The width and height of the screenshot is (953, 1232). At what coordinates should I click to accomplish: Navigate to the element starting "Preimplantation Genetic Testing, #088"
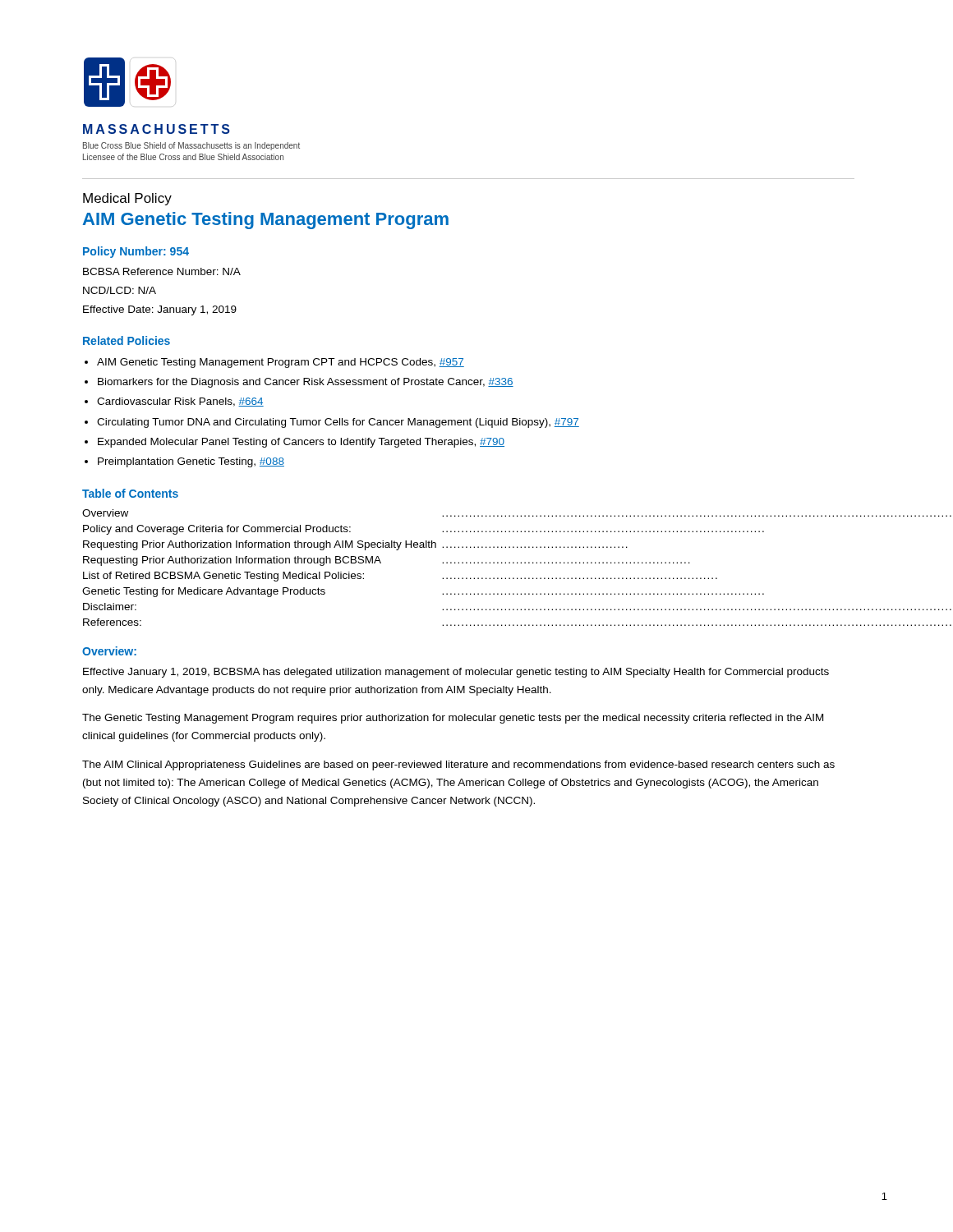(191, 461)
